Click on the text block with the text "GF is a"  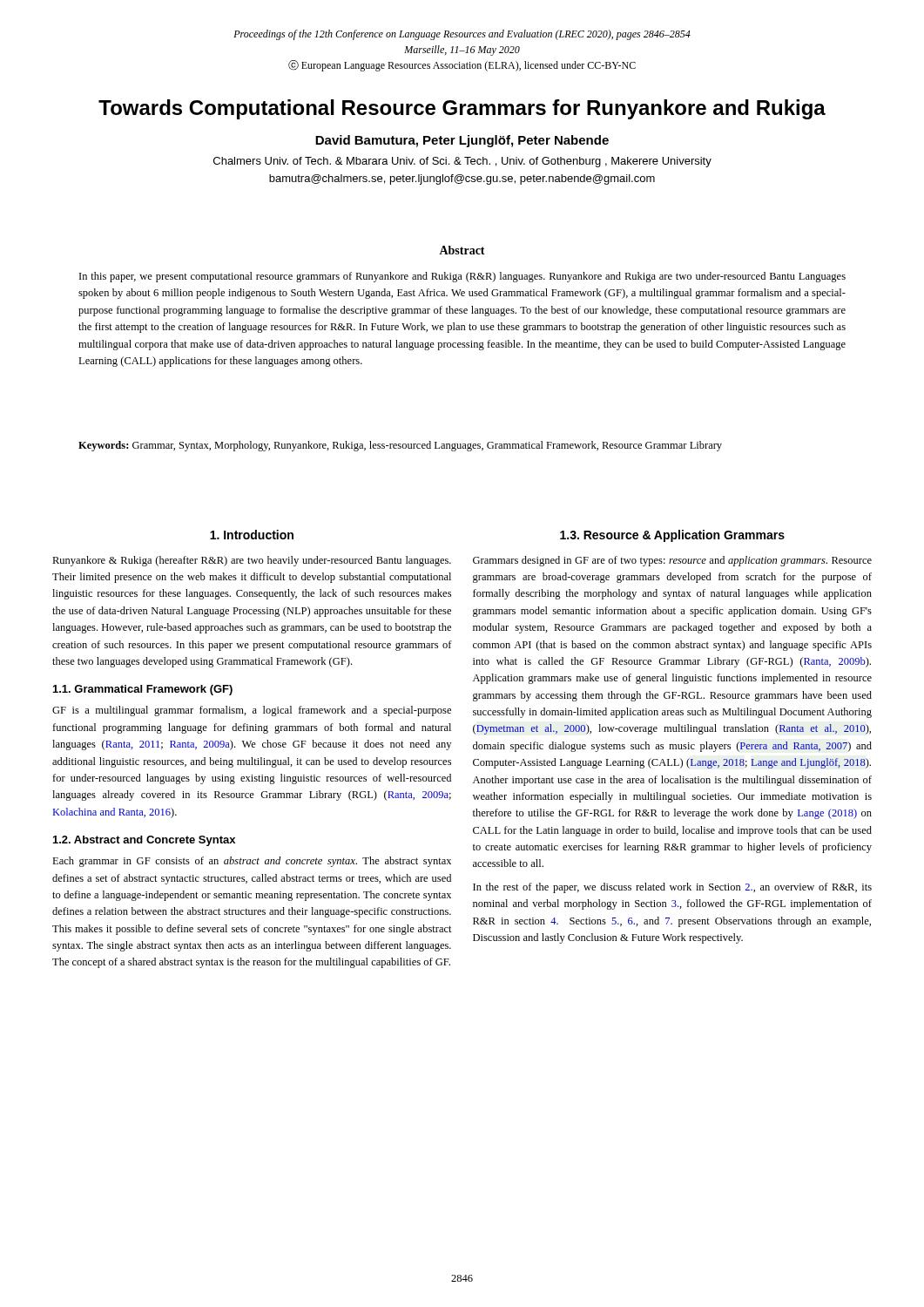pos(252,762)
